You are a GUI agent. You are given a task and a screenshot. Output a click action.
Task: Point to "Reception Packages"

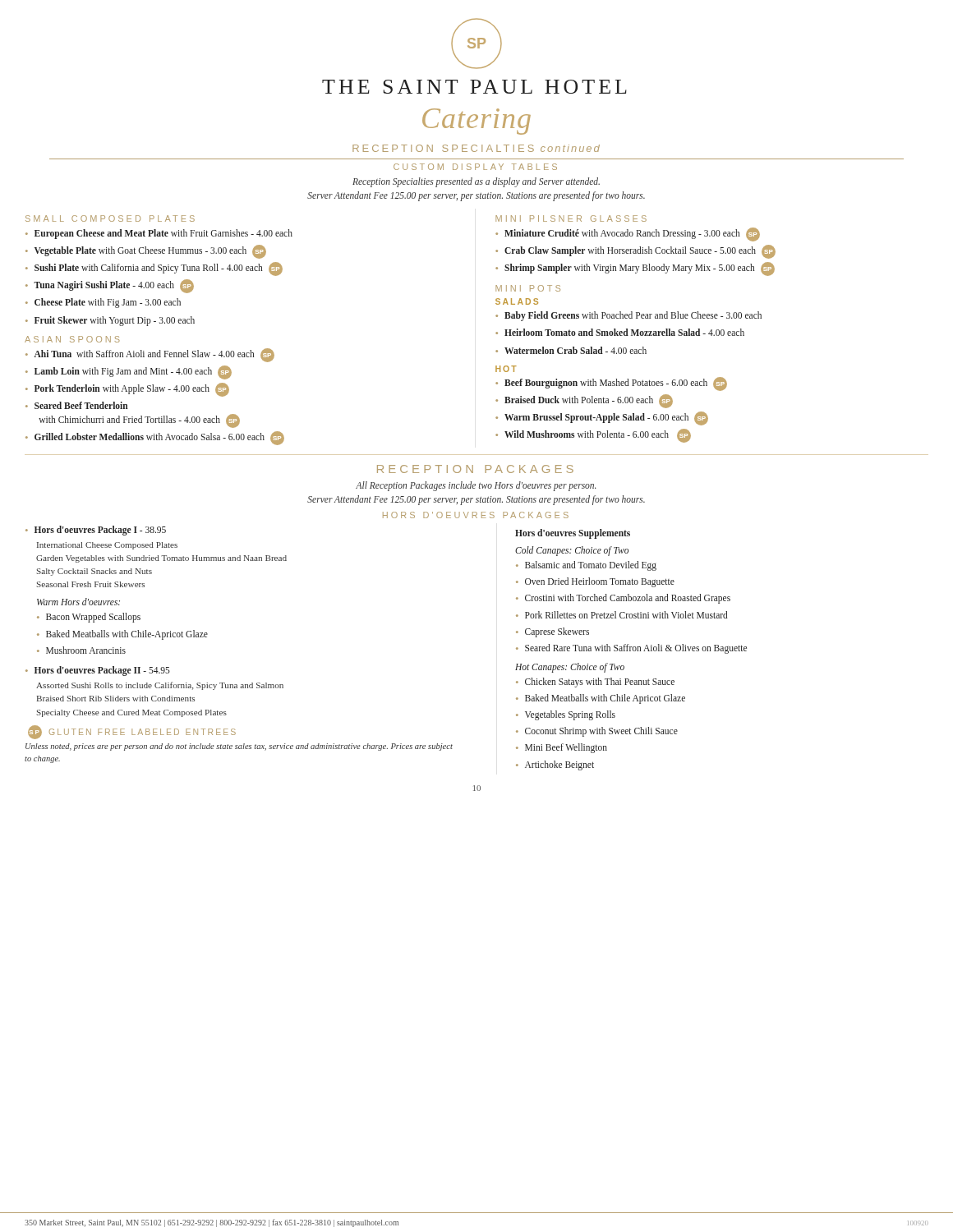point(476,469)
